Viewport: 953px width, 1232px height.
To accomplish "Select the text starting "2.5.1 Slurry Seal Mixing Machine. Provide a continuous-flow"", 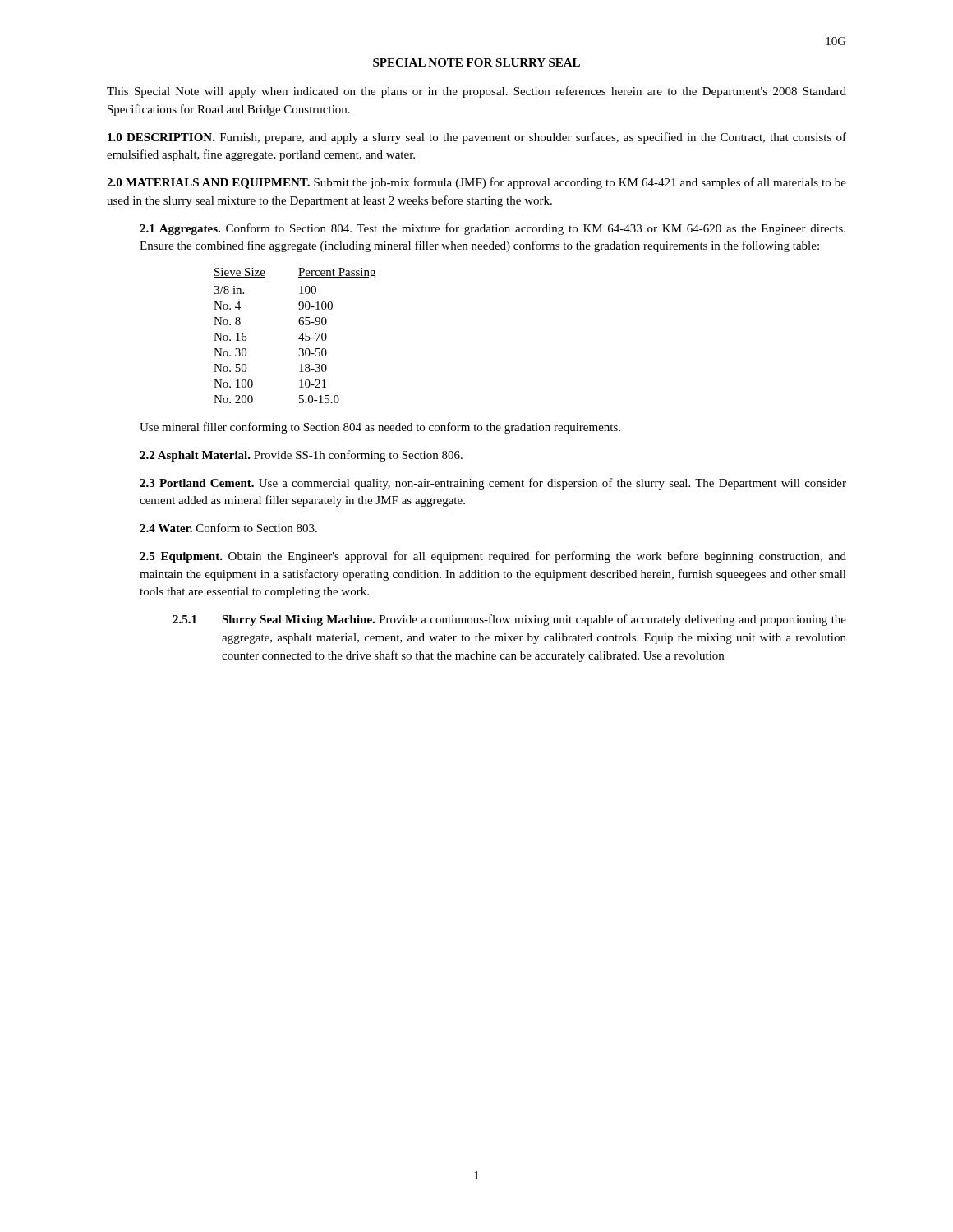I will point(509,638).
